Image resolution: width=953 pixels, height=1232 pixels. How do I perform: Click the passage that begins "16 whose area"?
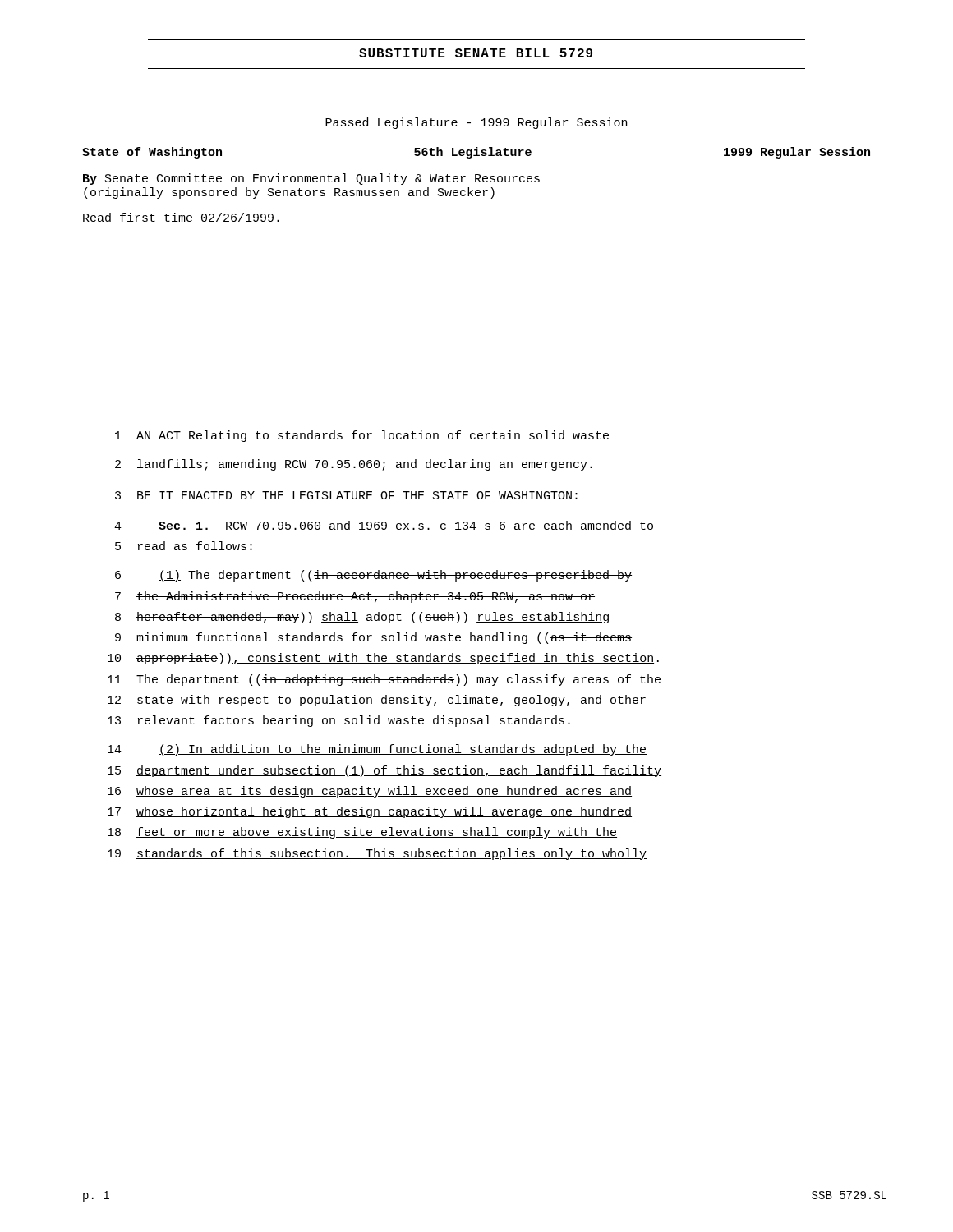(x=485, y=792)
